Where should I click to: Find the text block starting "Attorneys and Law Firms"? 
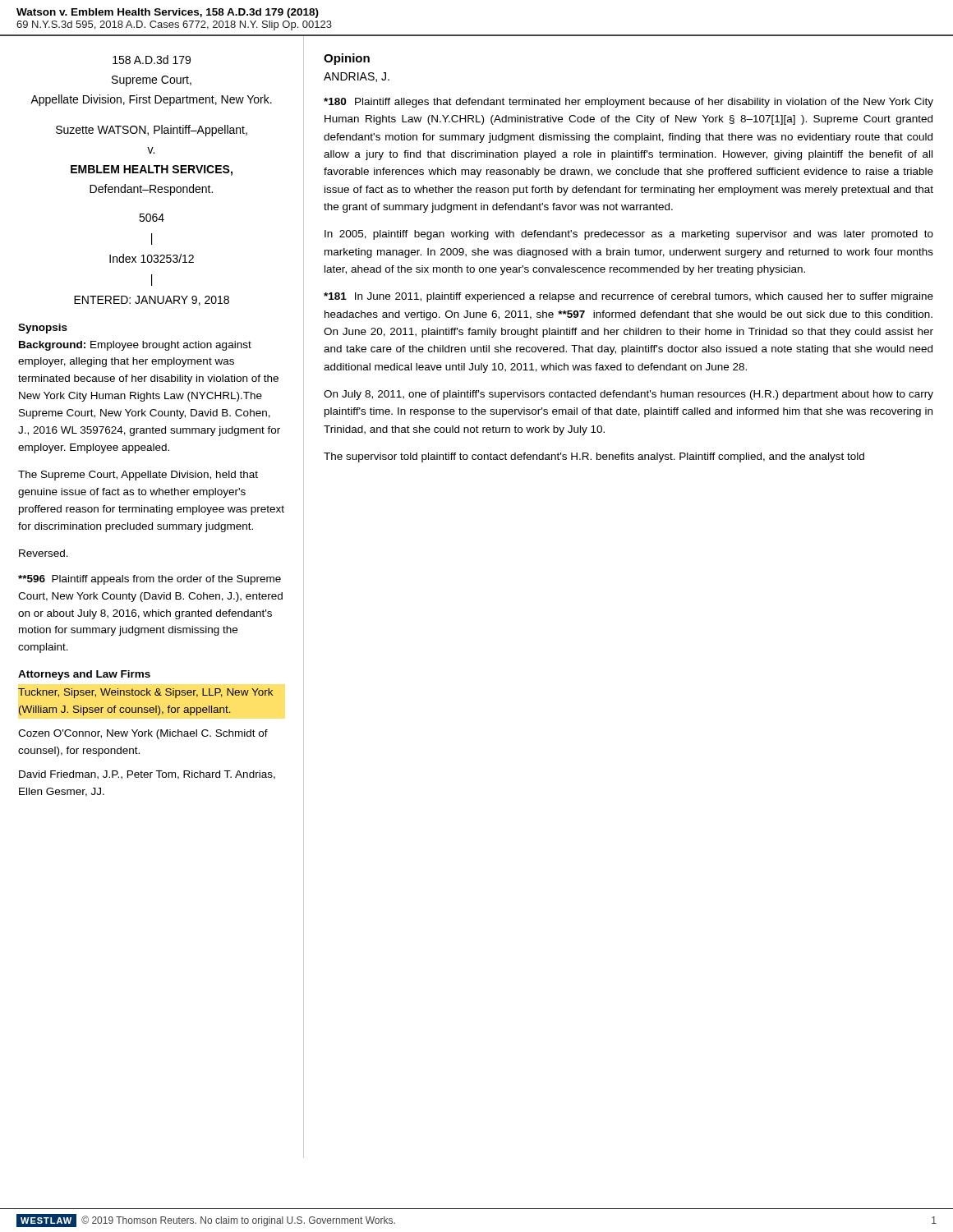coord(84,674)
